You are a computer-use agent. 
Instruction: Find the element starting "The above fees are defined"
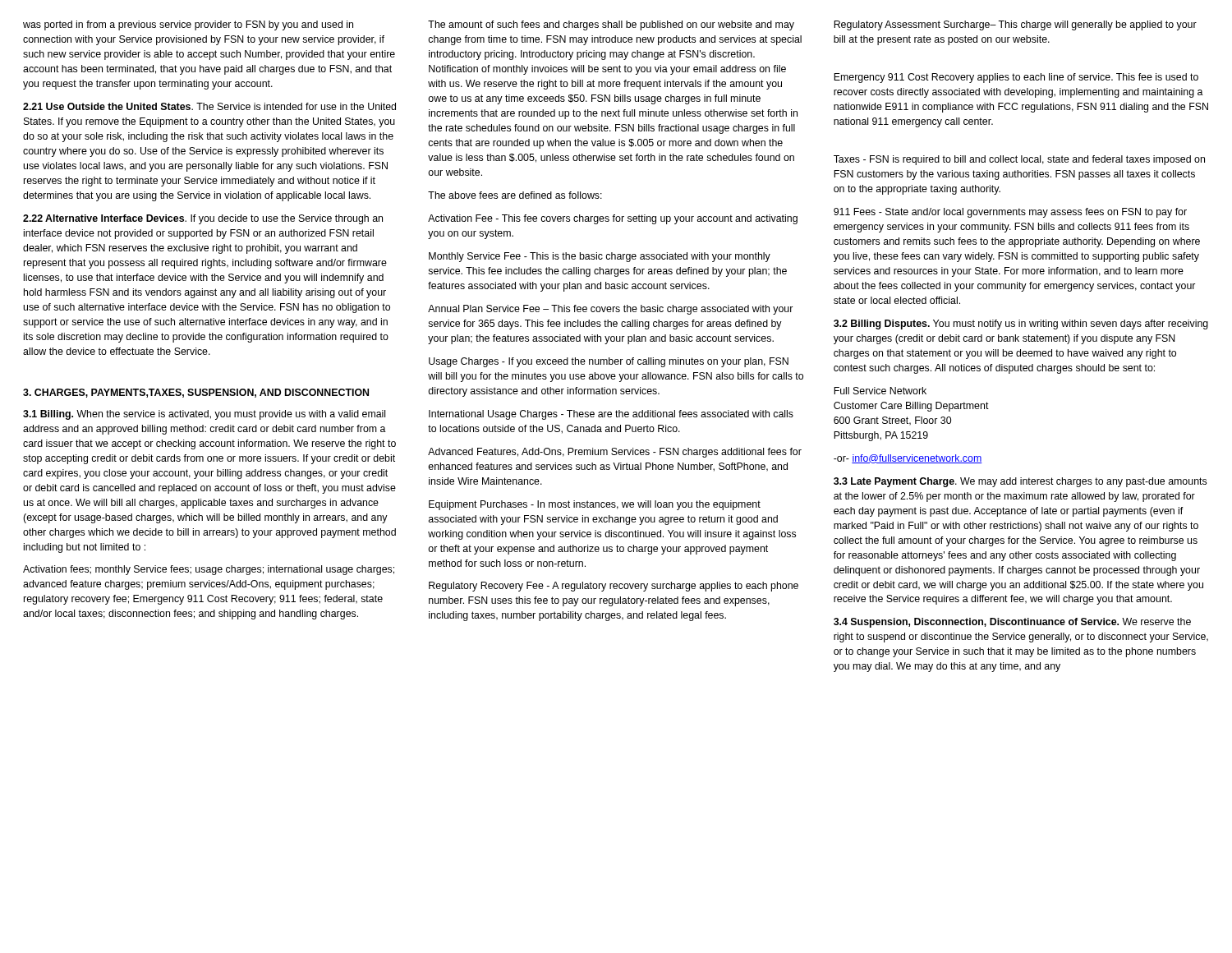click(515, 195)
